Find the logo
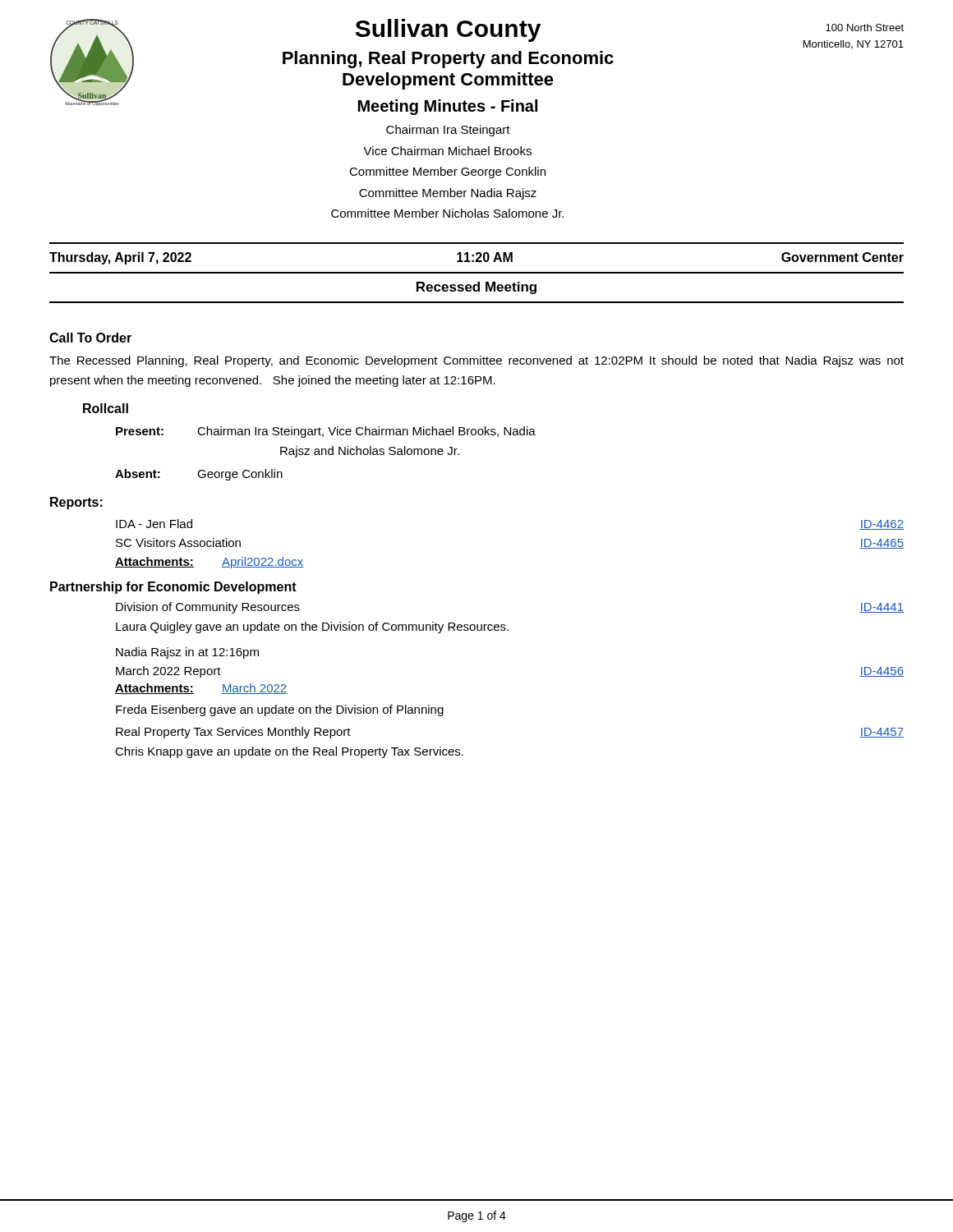This screenshot has height=1232, width=953. [x=94, y=64]
